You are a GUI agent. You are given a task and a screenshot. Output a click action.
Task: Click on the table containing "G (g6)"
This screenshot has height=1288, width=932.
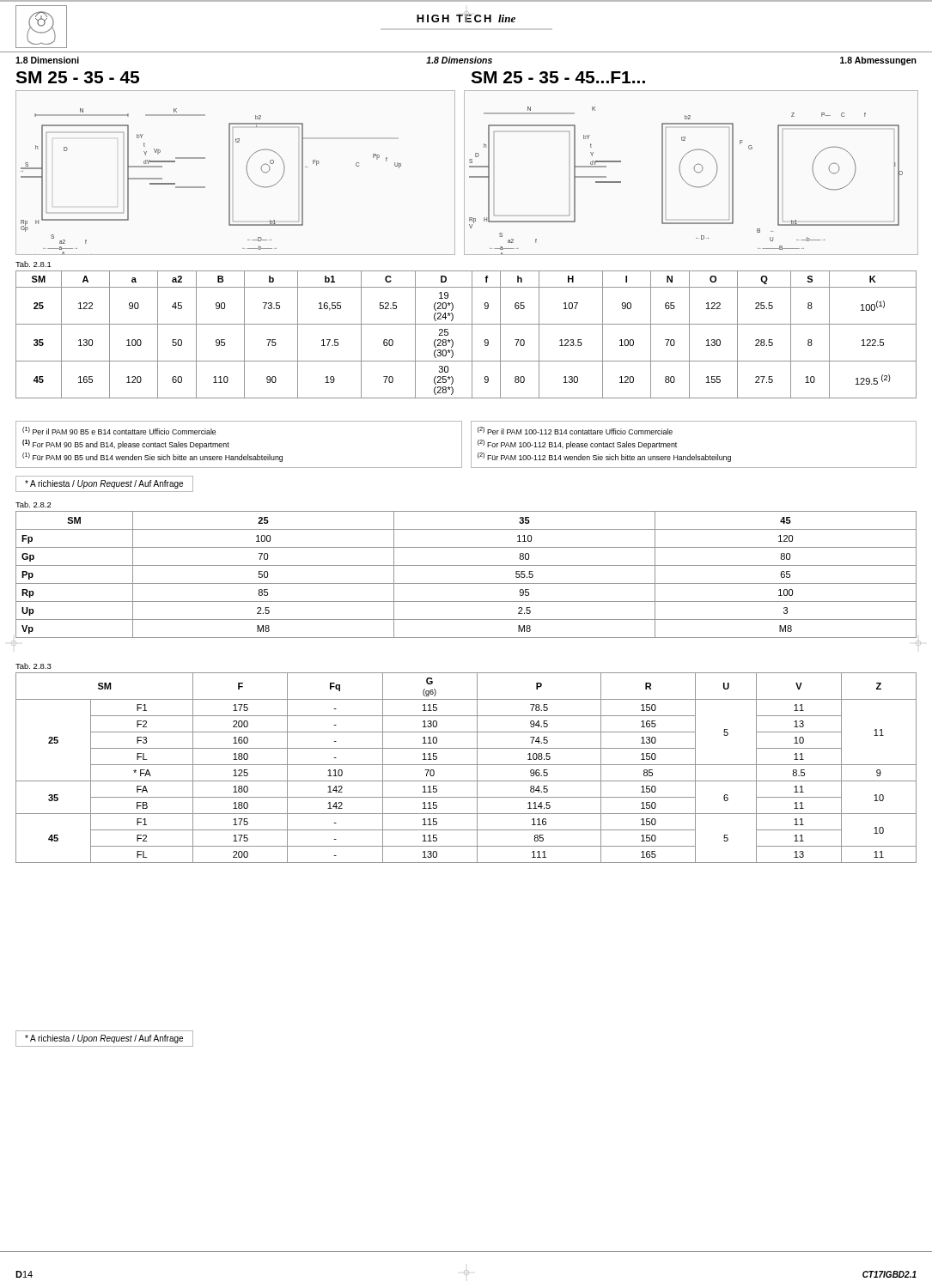[466, 768]
